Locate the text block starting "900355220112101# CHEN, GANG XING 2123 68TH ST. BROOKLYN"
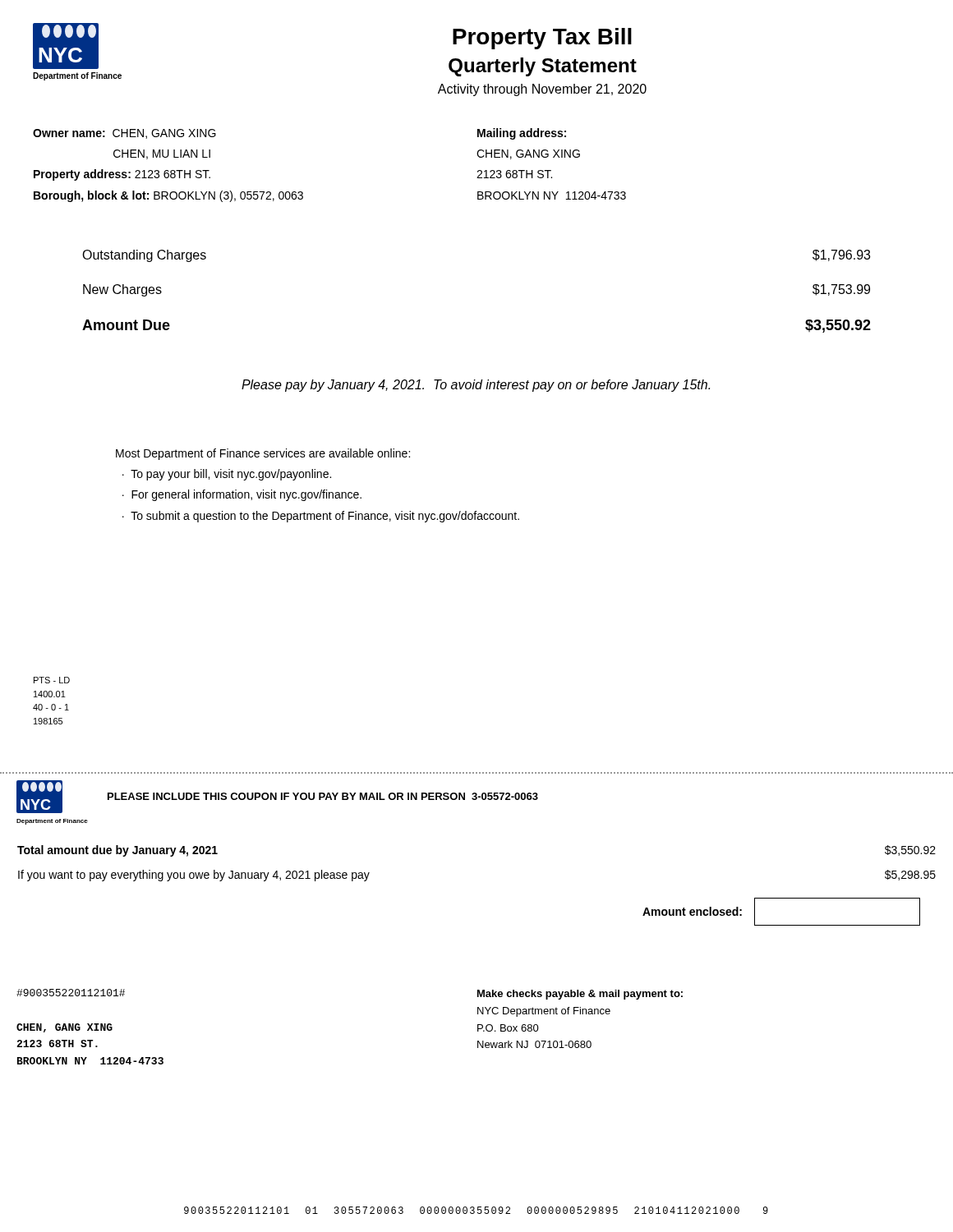 pyautogui.click(x=90, y=1028)
